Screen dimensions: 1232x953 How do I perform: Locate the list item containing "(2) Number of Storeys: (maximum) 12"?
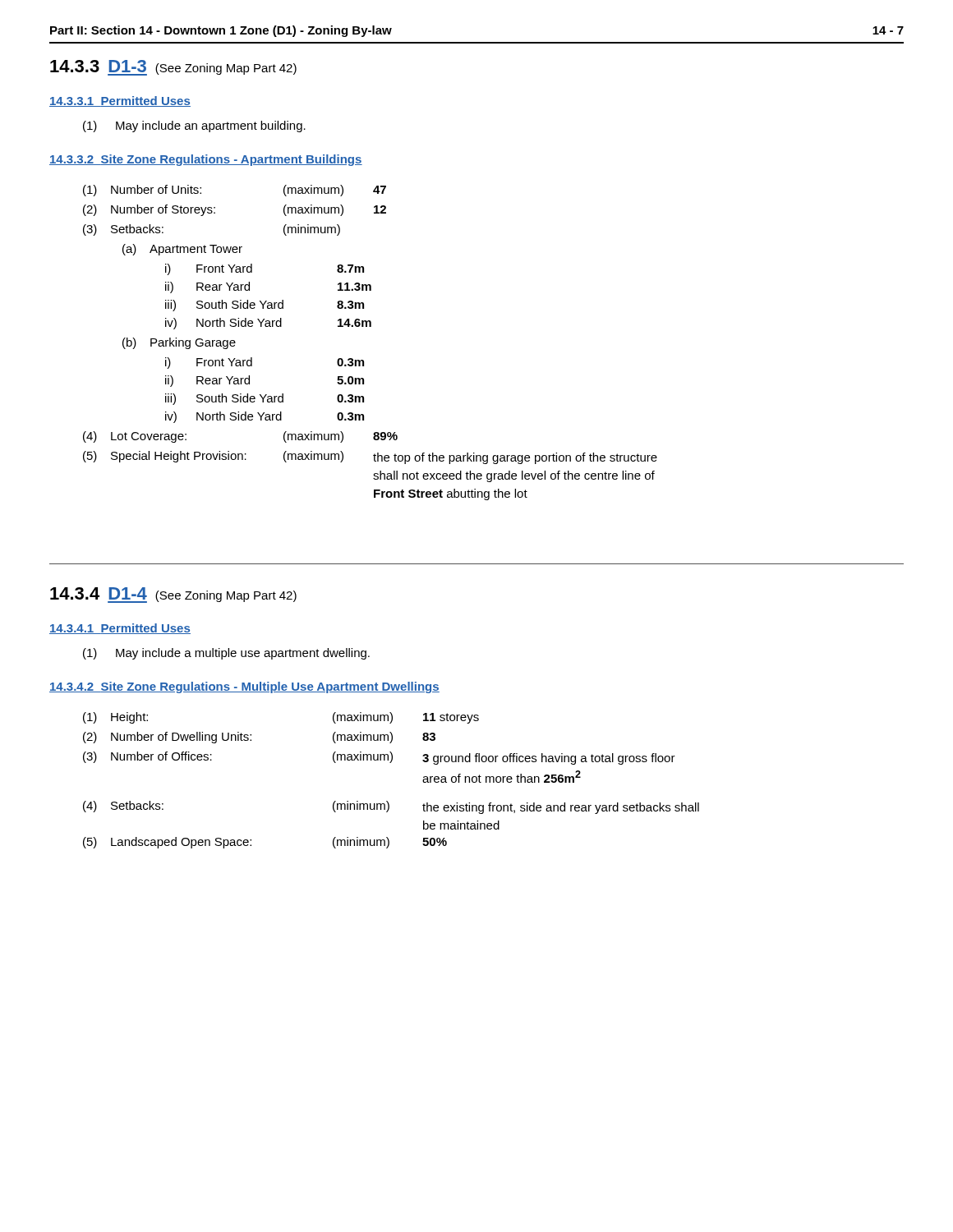click(159, 210)
